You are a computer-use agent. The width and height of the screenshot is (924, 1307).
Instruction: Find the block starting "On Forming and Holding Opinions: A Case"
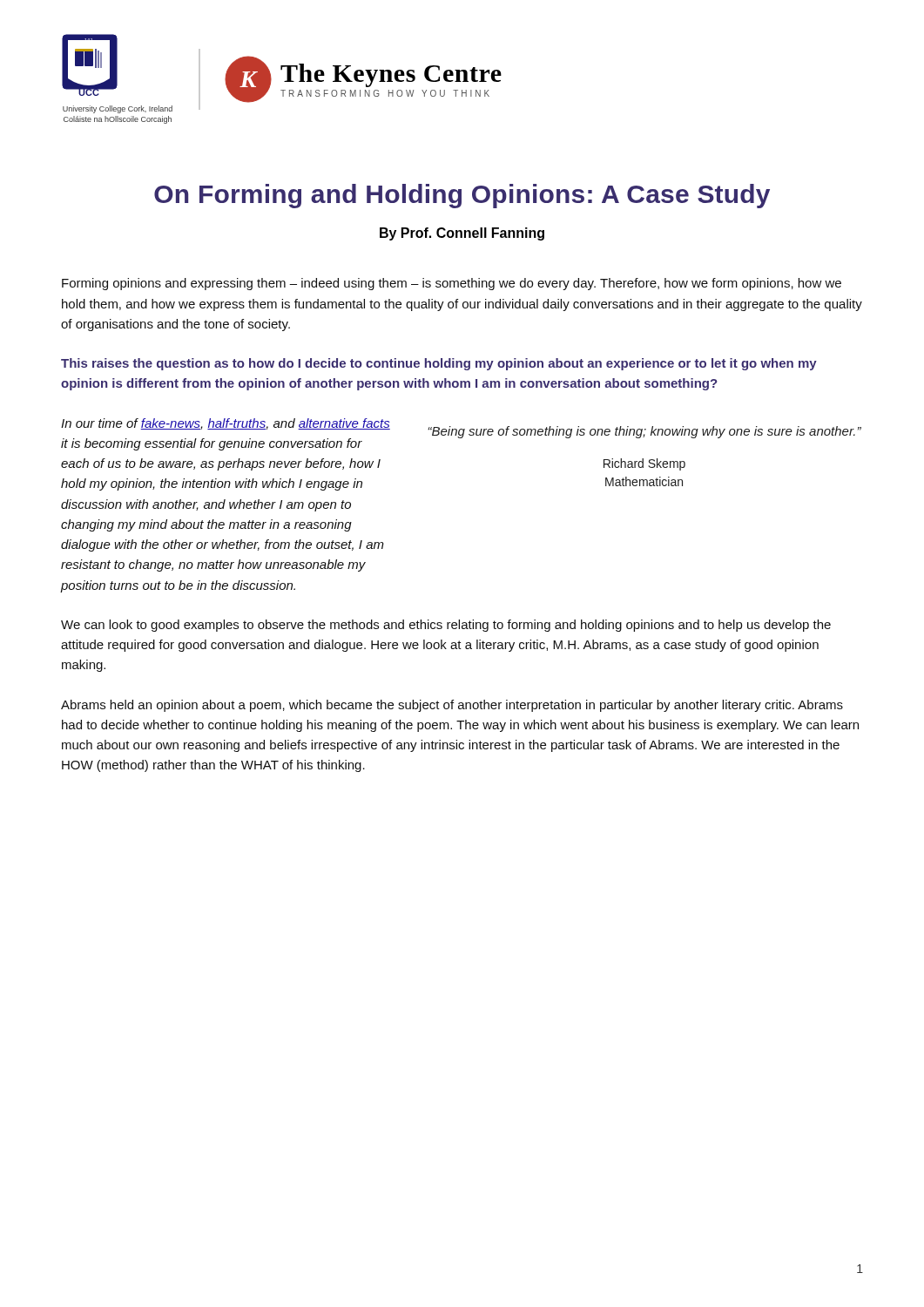click(462, 195)
